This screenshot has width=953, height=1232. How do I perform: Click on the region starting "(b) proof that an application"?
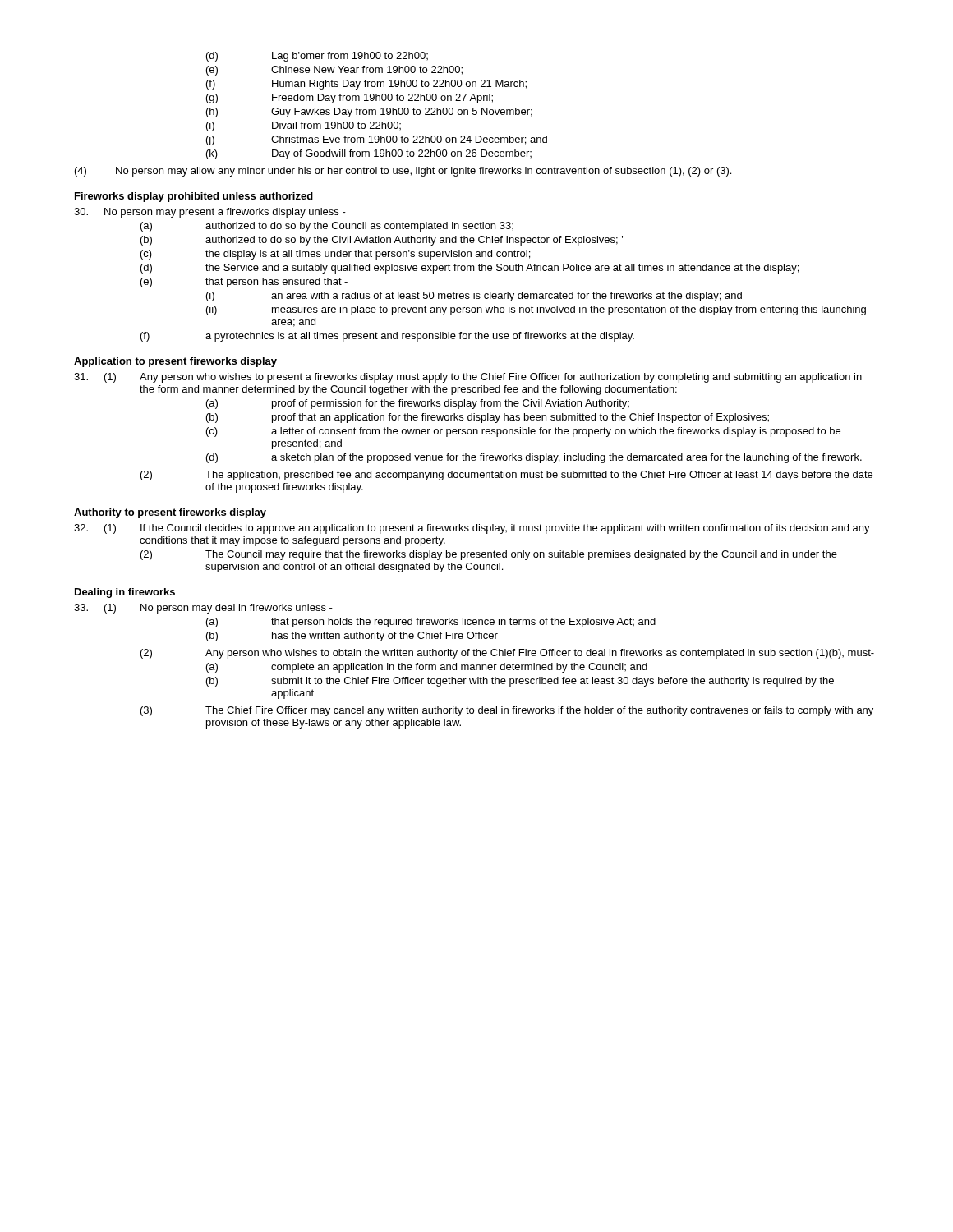tap(542, 417)
